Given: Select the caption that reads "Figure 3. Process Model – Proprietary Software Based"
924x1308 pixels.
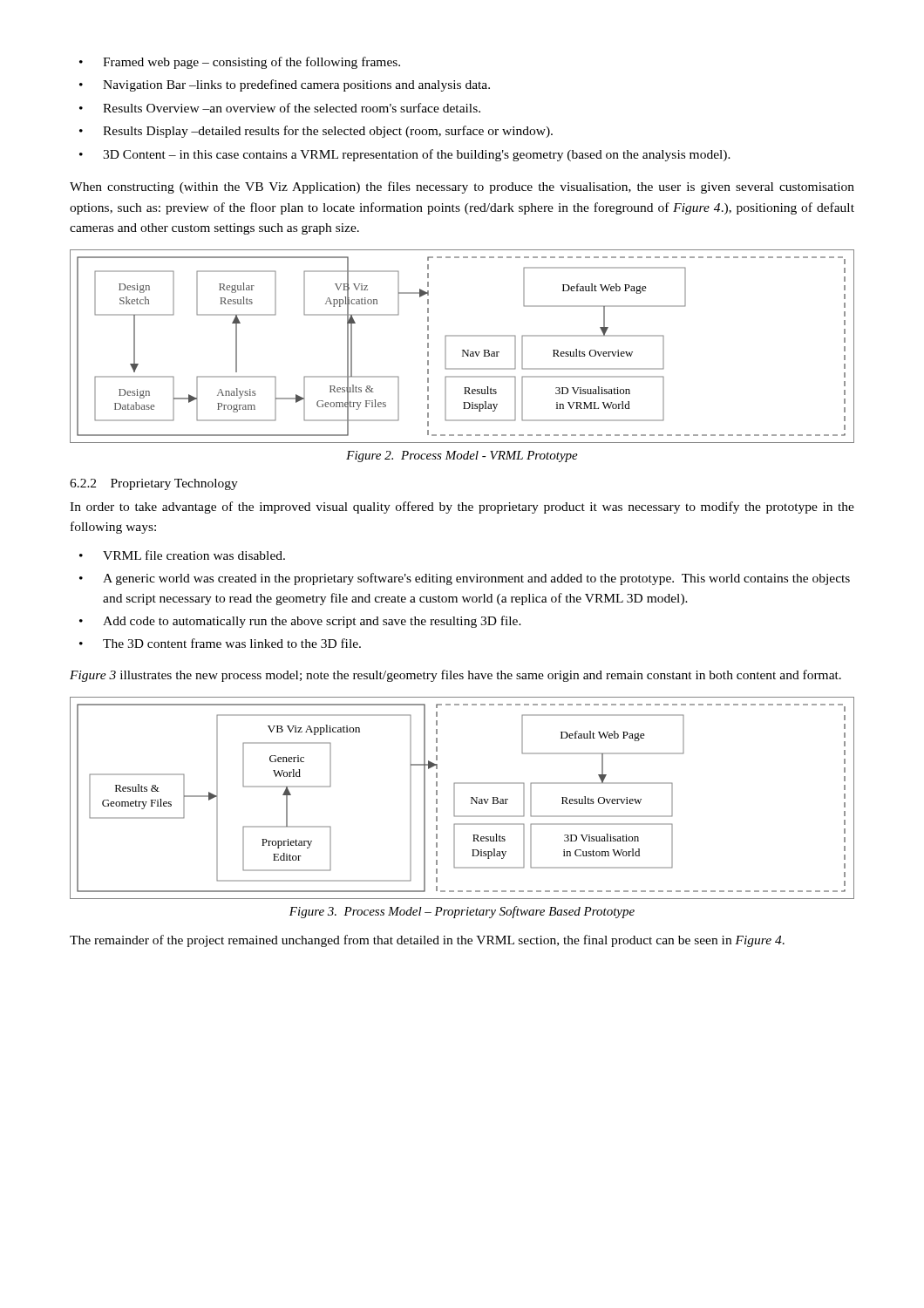Looking at the screenshot, I should pos(462,911).
